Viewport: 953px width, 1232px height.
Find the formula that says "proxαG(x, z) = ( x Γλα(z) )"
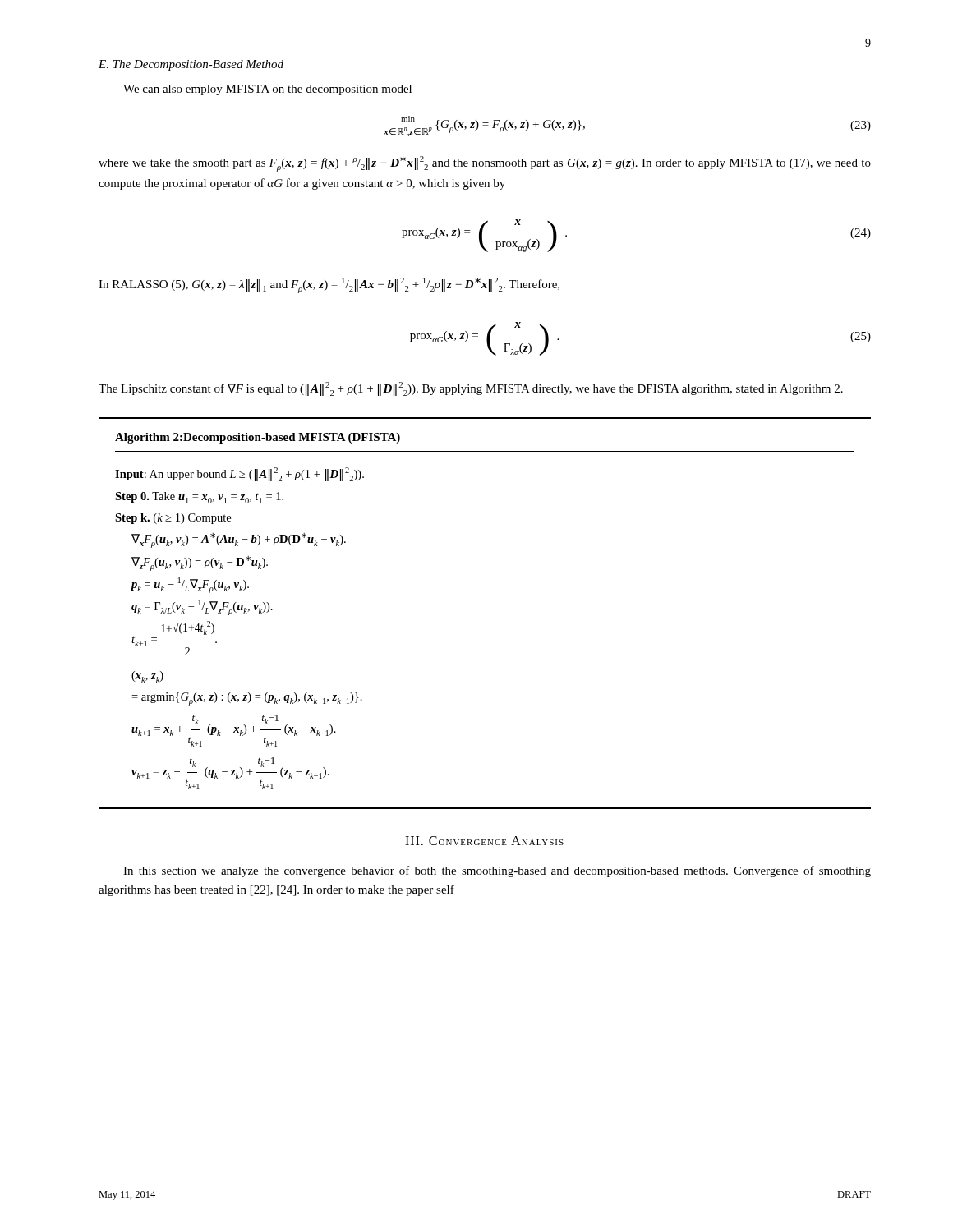pyautogui.click(x=490, y=339)
